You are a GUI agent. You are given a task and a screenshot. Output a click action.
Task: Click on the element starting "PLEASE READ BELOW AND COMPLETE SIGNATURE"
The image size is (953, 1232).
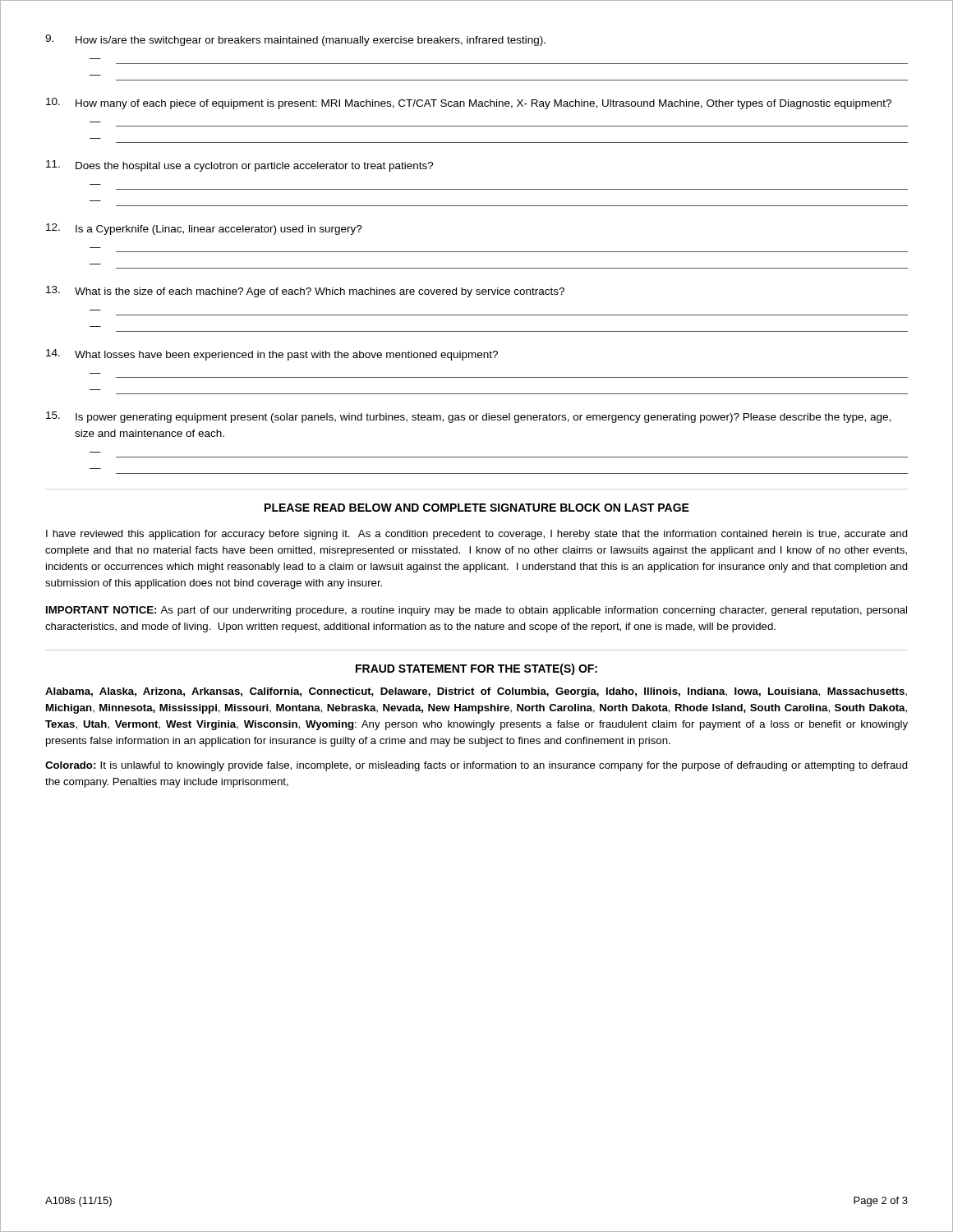point(476,507)
